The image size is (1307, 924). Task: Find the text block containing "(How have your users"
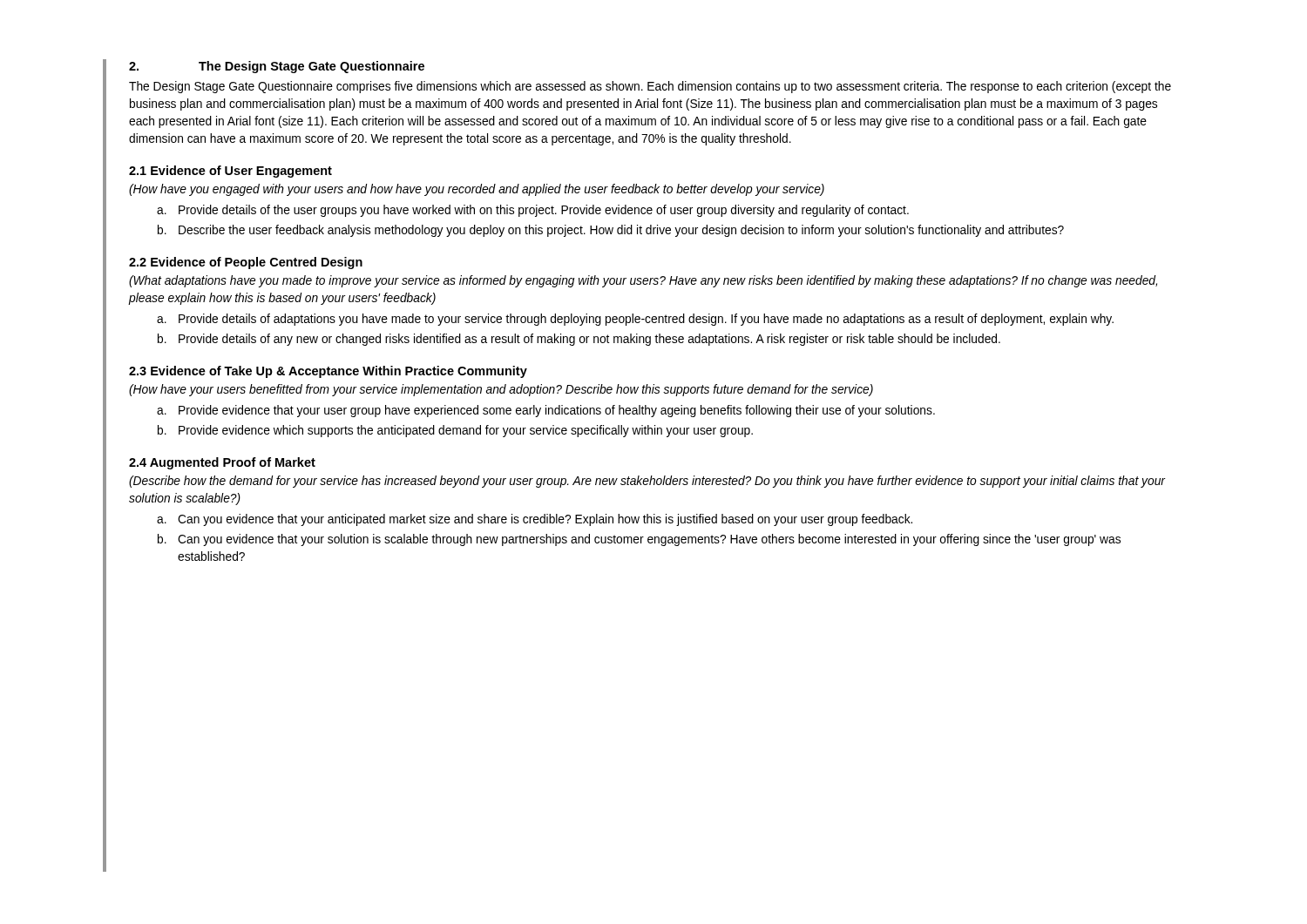click(x=501, y=390)
